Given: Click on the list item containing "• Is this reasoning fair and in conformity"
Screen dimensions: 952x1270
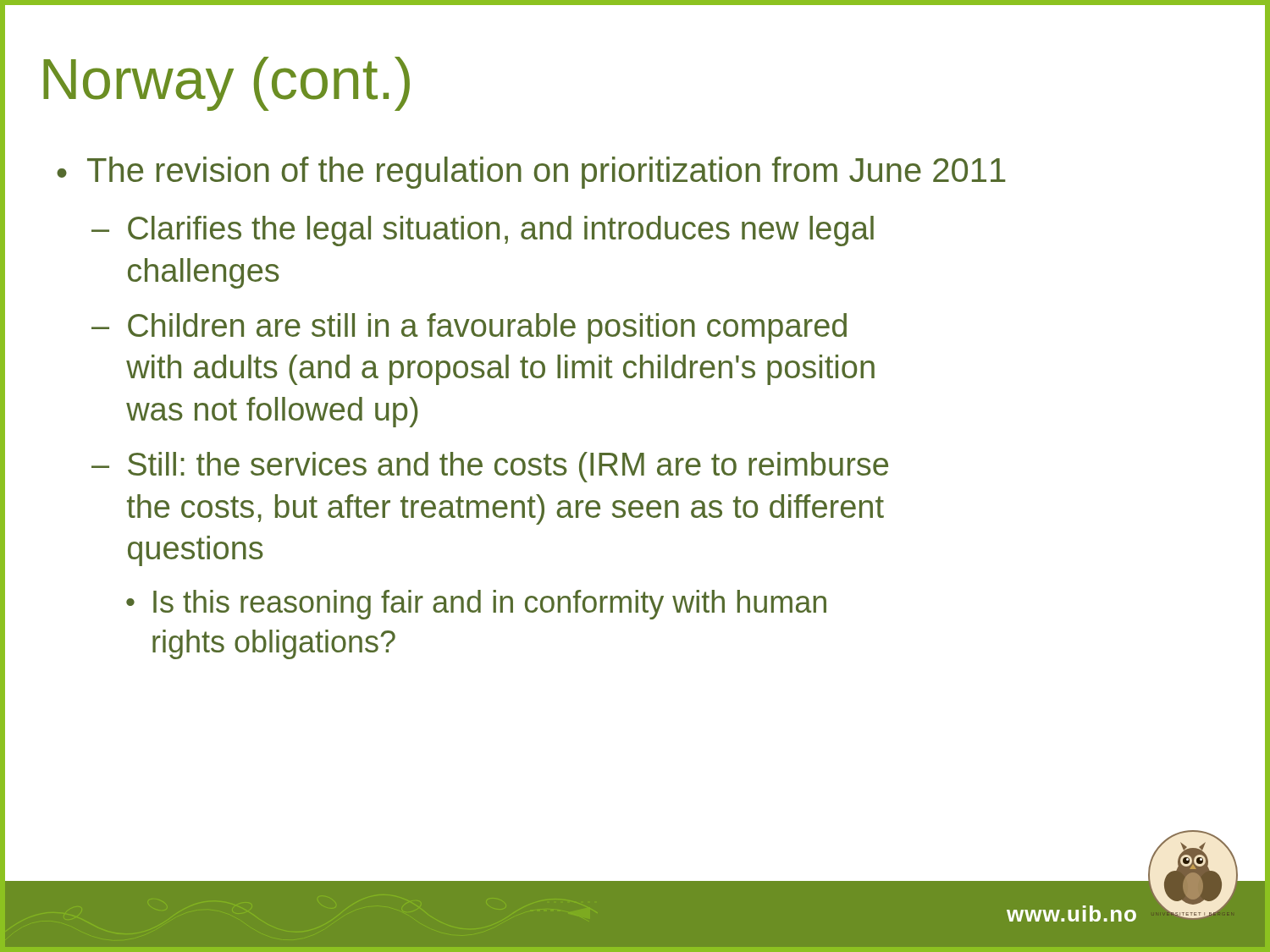Looking at the screenshot, I should (477, 623).
